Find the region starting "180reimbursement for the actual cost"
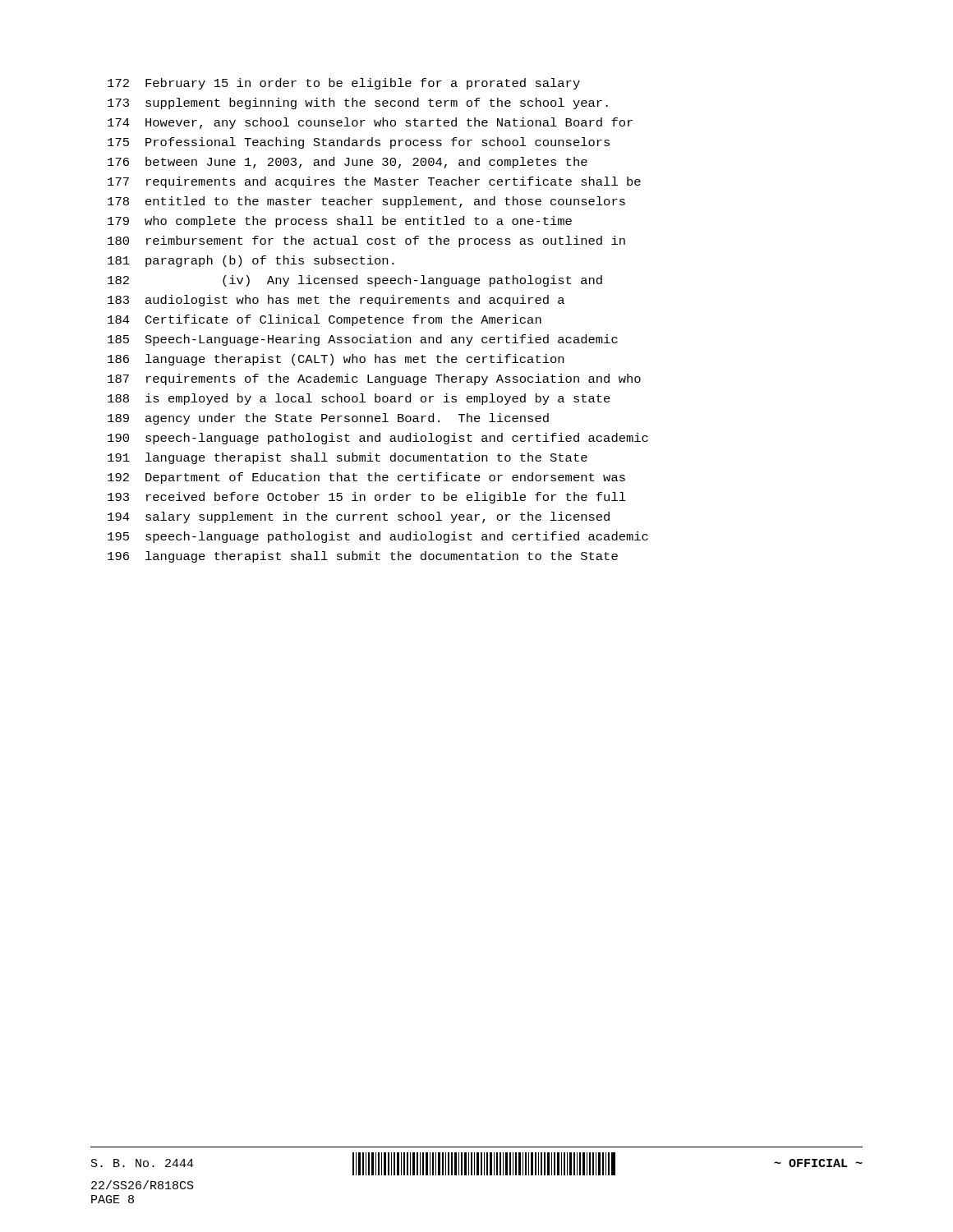The image size is (953, 1232). 358,242
